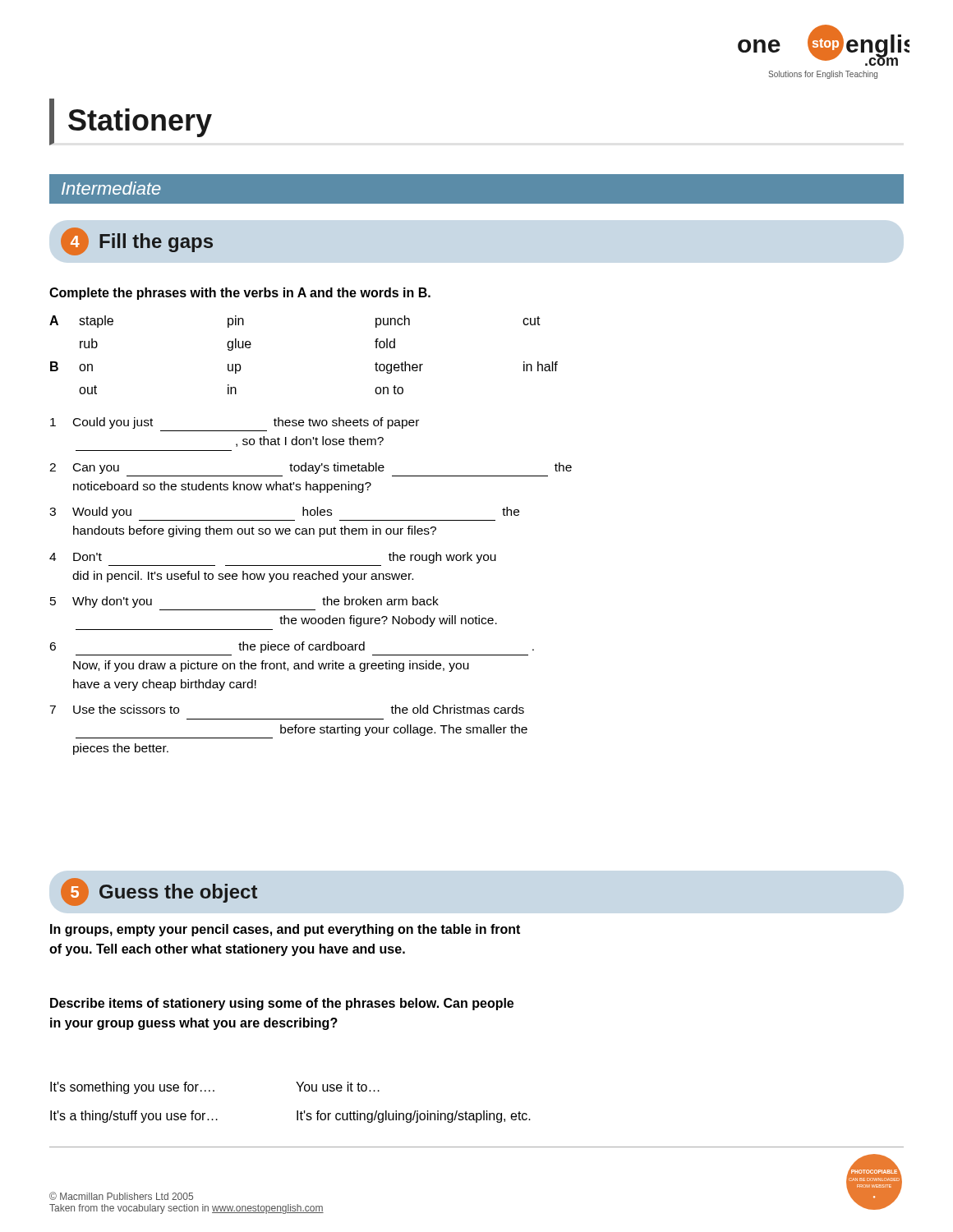
Task: Locate the illustration
Action: (x=874, y=1183)
